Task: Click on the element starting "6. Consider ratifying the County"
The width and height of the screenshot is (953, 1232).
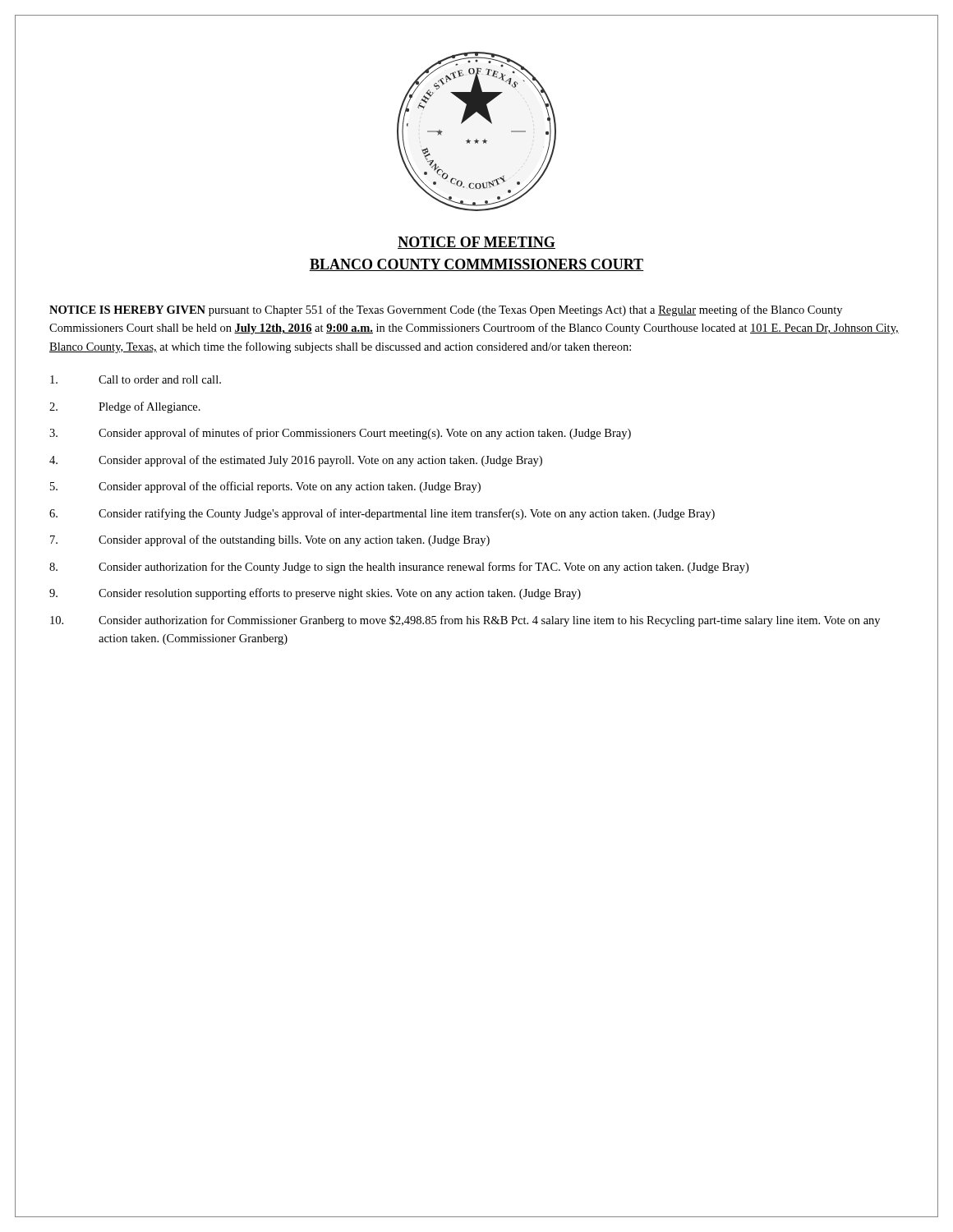Action: [x=476, y=513]
